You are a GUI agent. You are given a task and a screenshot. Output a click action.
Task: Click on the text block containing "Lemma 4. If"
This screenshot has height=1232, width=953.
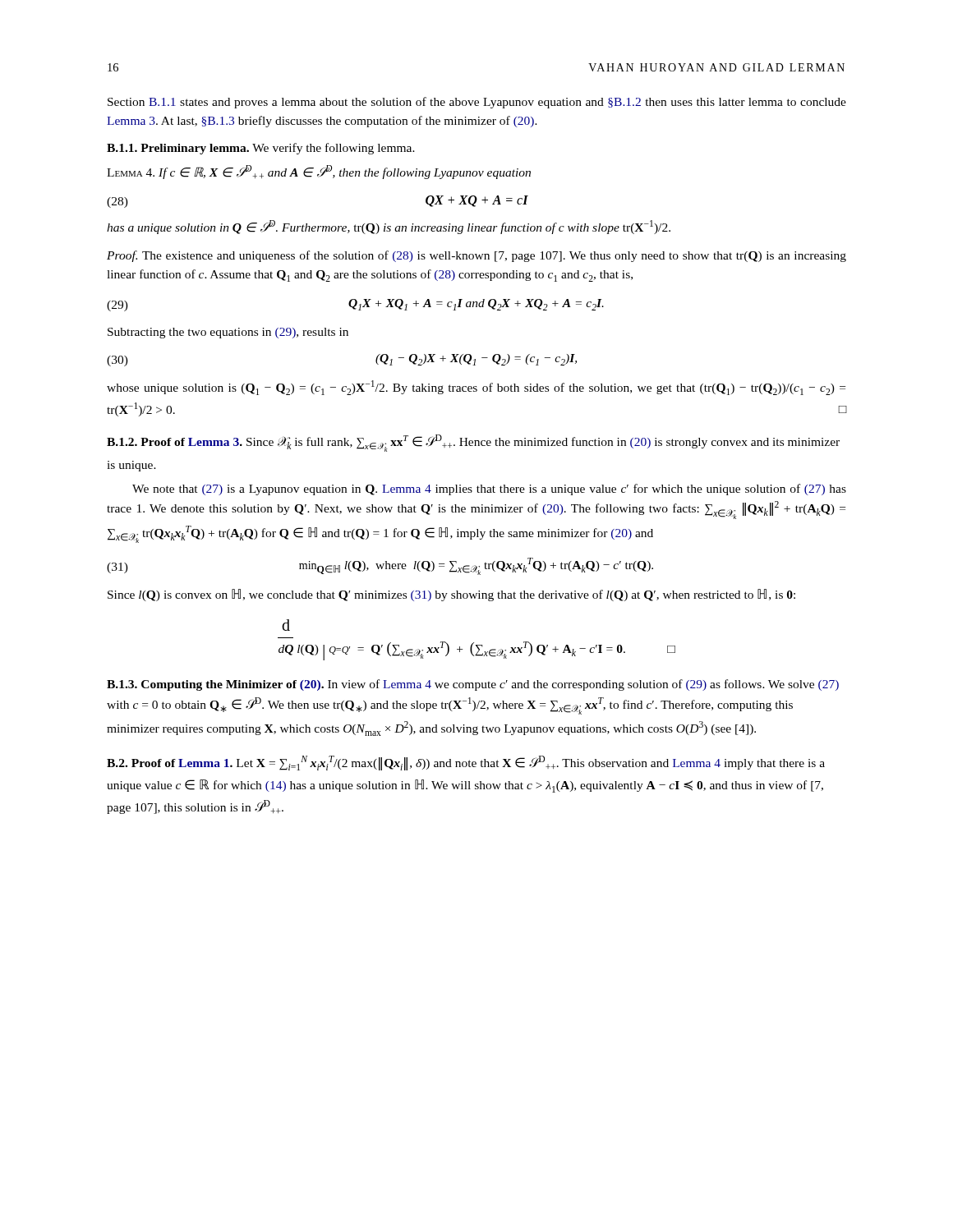[319, 173]
